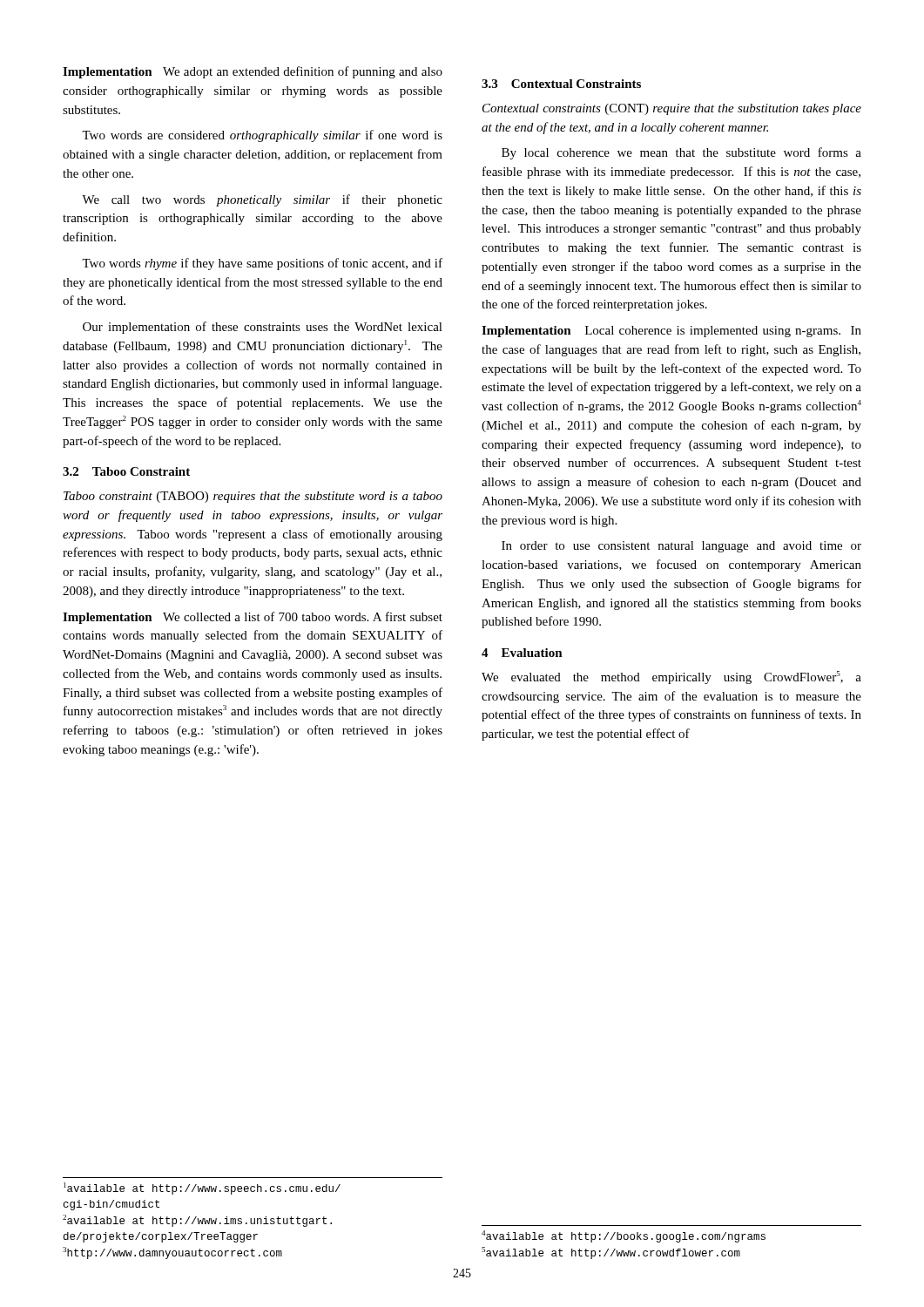Select the text block starting "Contextual constraints (CONT) require that"

pyautogui.click(x=671, y=118)
